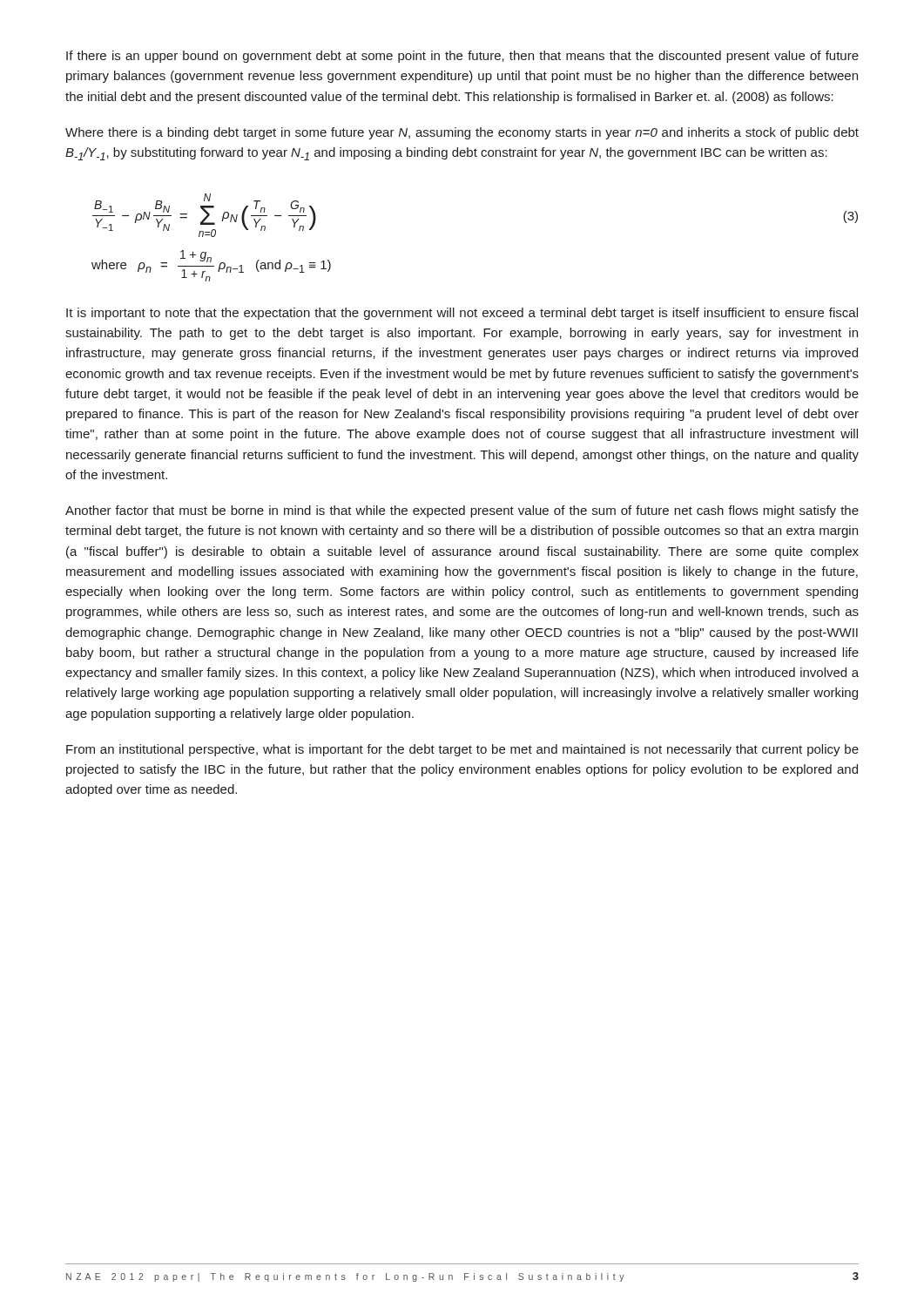Locate the formula that opens with "where ρn ="
The image size is (924, 1307).
point(211,266)
